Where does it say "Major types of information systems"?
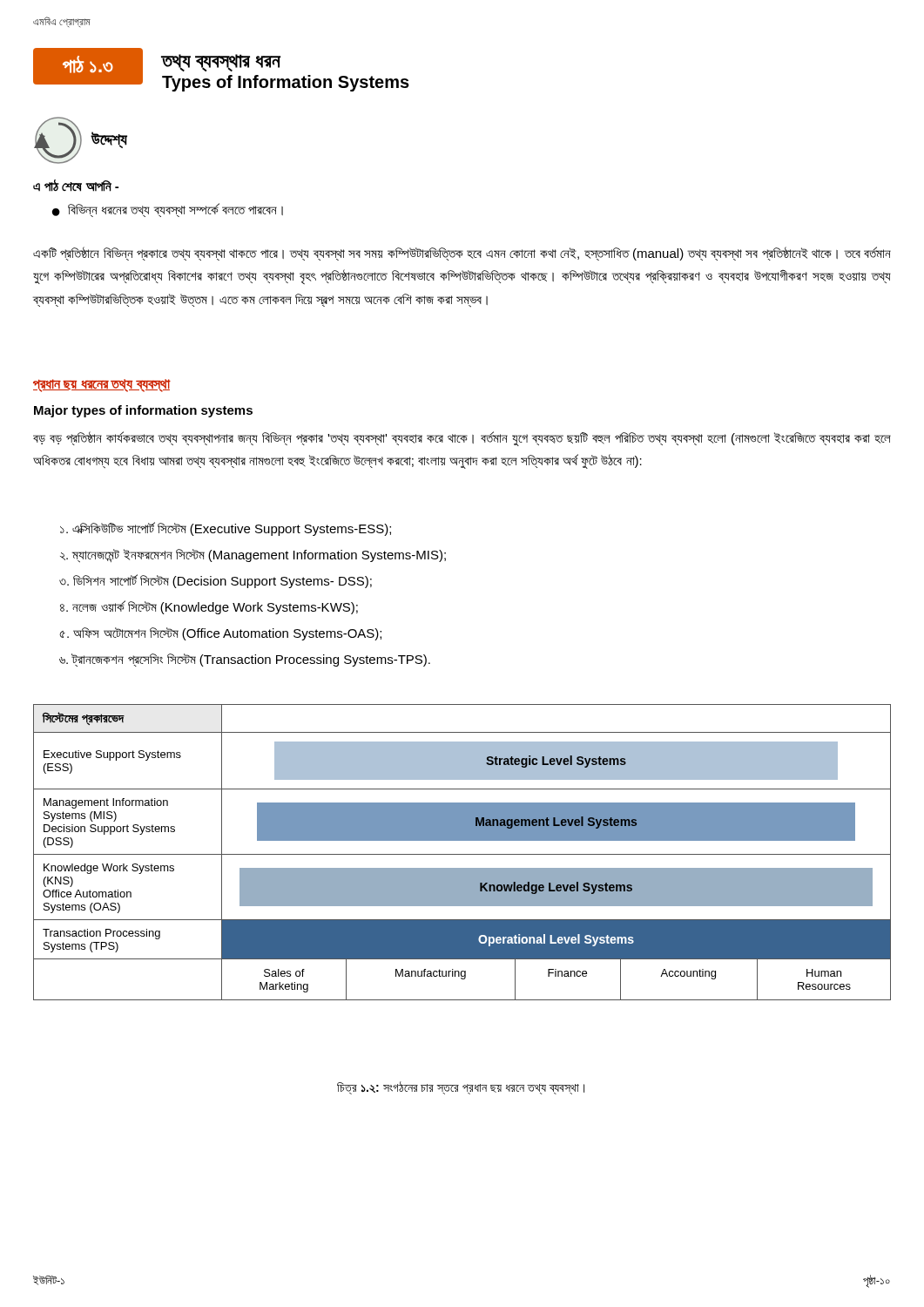Image resolution: width=924 pixels, height=1307 pixels. 143,410
